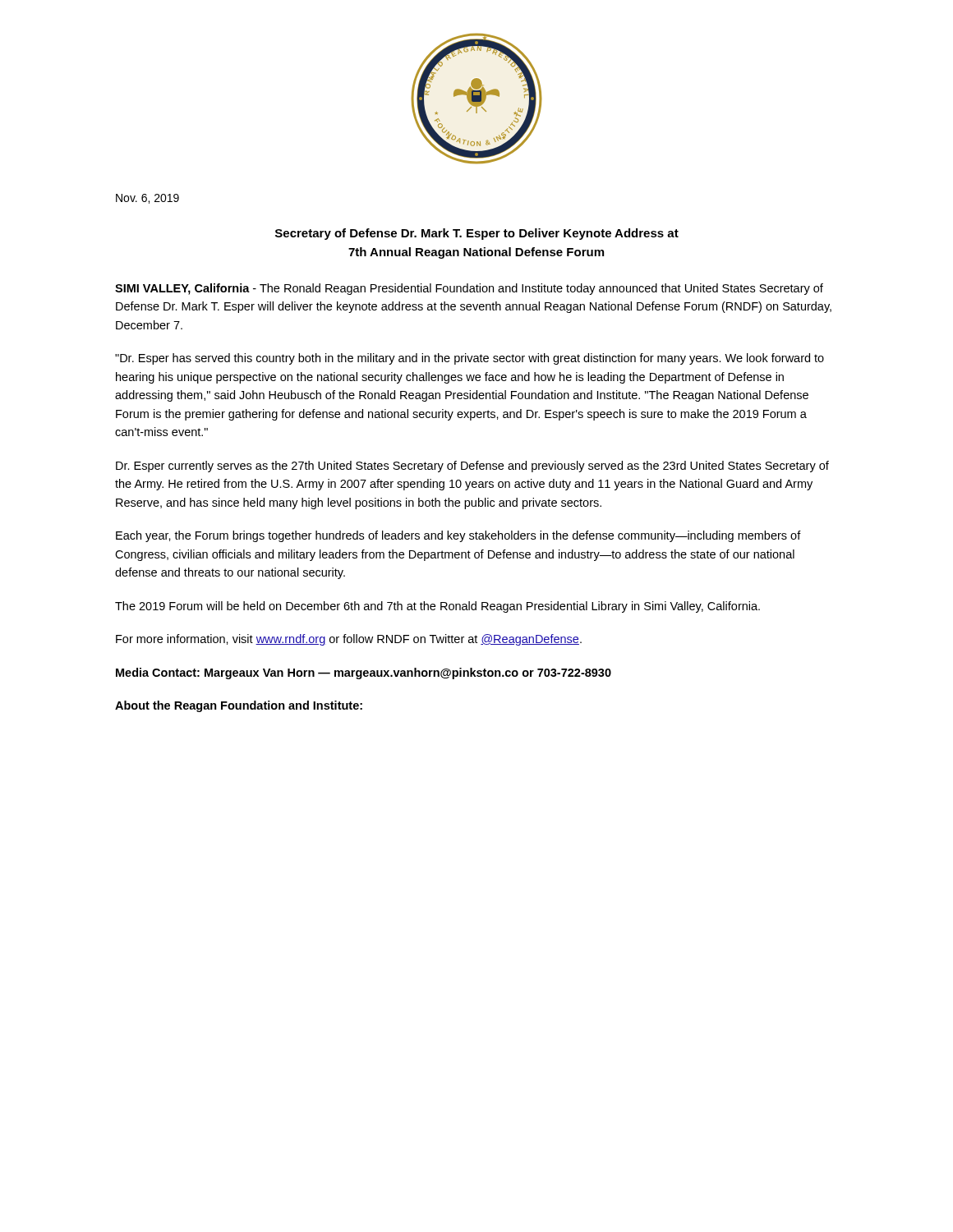Where is the title that starts "Secretary of Defense Dr. Mark T."?
953x1232 pixels.
(x=476, y=243)
